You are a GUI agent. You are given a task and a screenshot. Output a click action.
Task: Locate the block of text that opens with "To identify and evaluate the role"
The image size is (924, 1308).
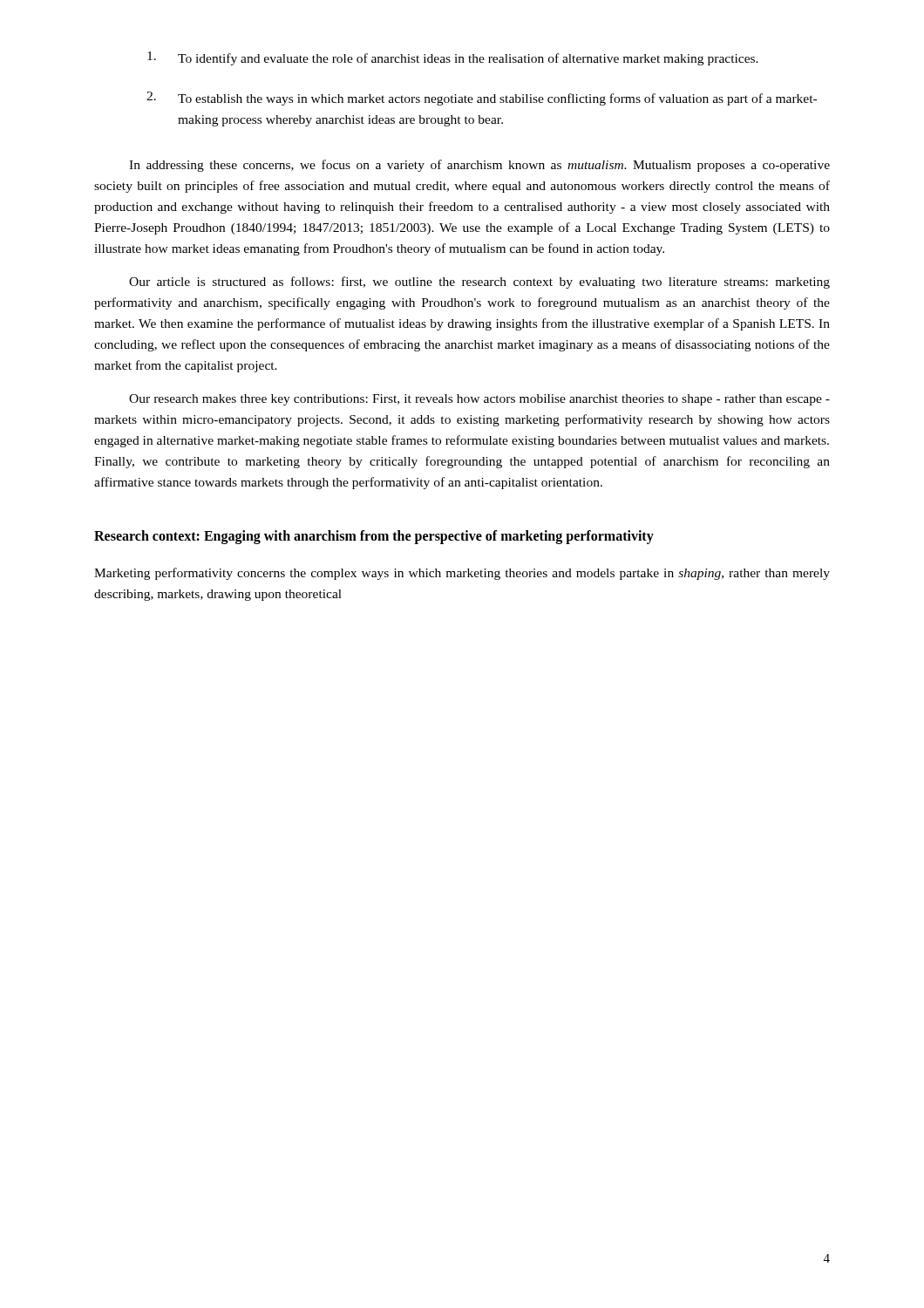488,58
